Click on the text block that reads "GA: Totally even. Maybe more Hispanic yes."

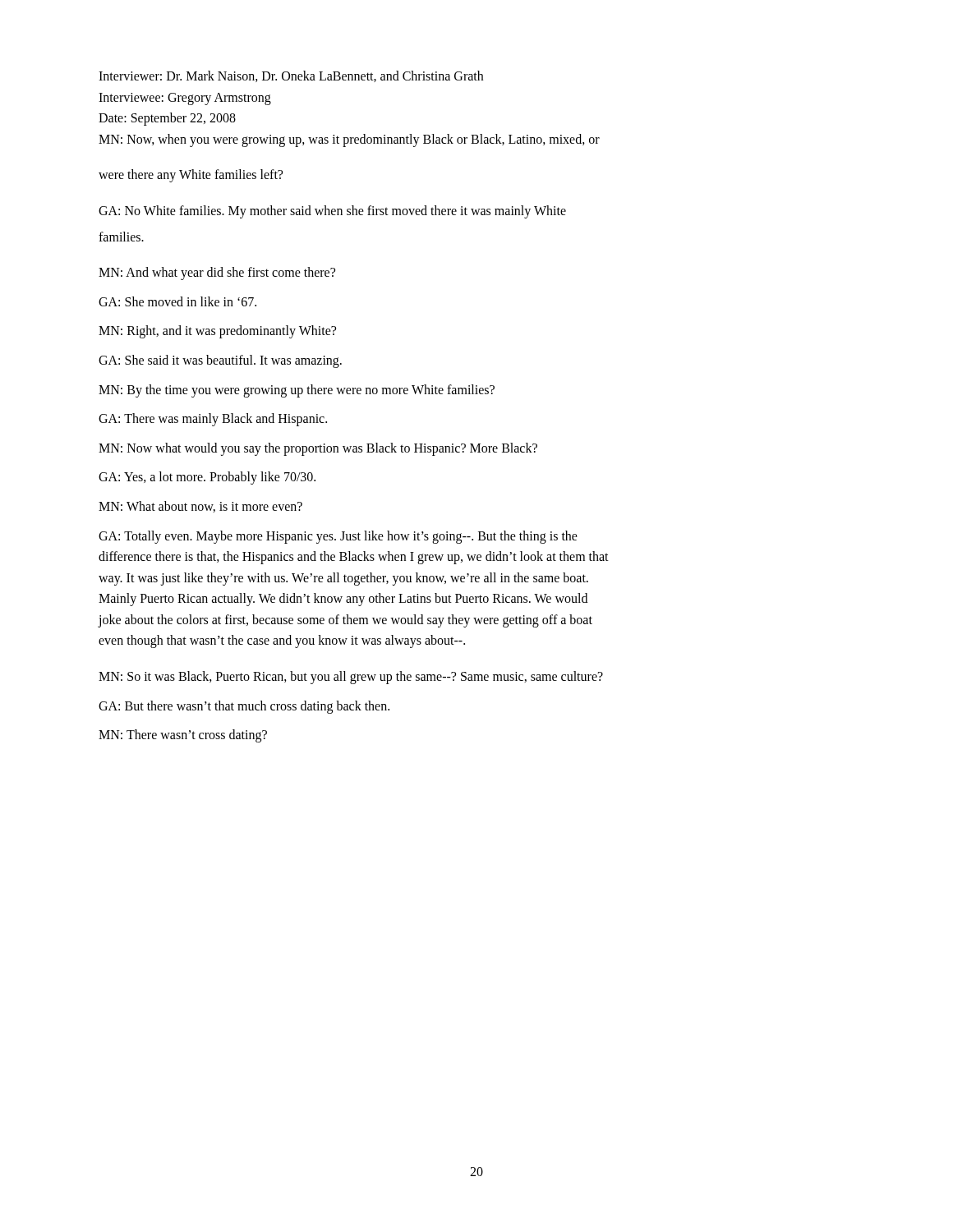tap(353, 588)
